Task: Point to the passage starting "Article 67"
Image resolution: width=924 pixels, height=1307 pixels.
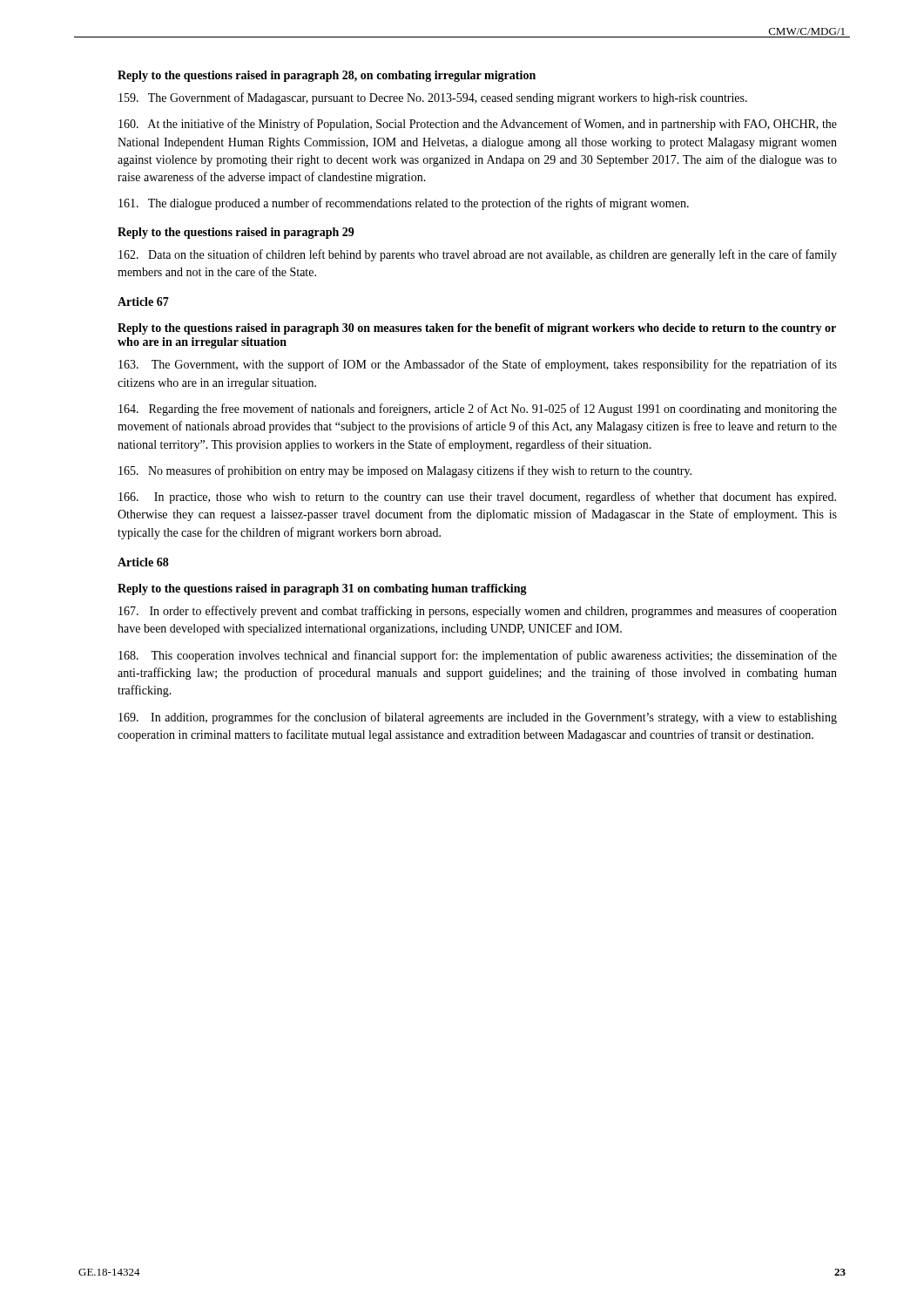Action: point(143,302)
